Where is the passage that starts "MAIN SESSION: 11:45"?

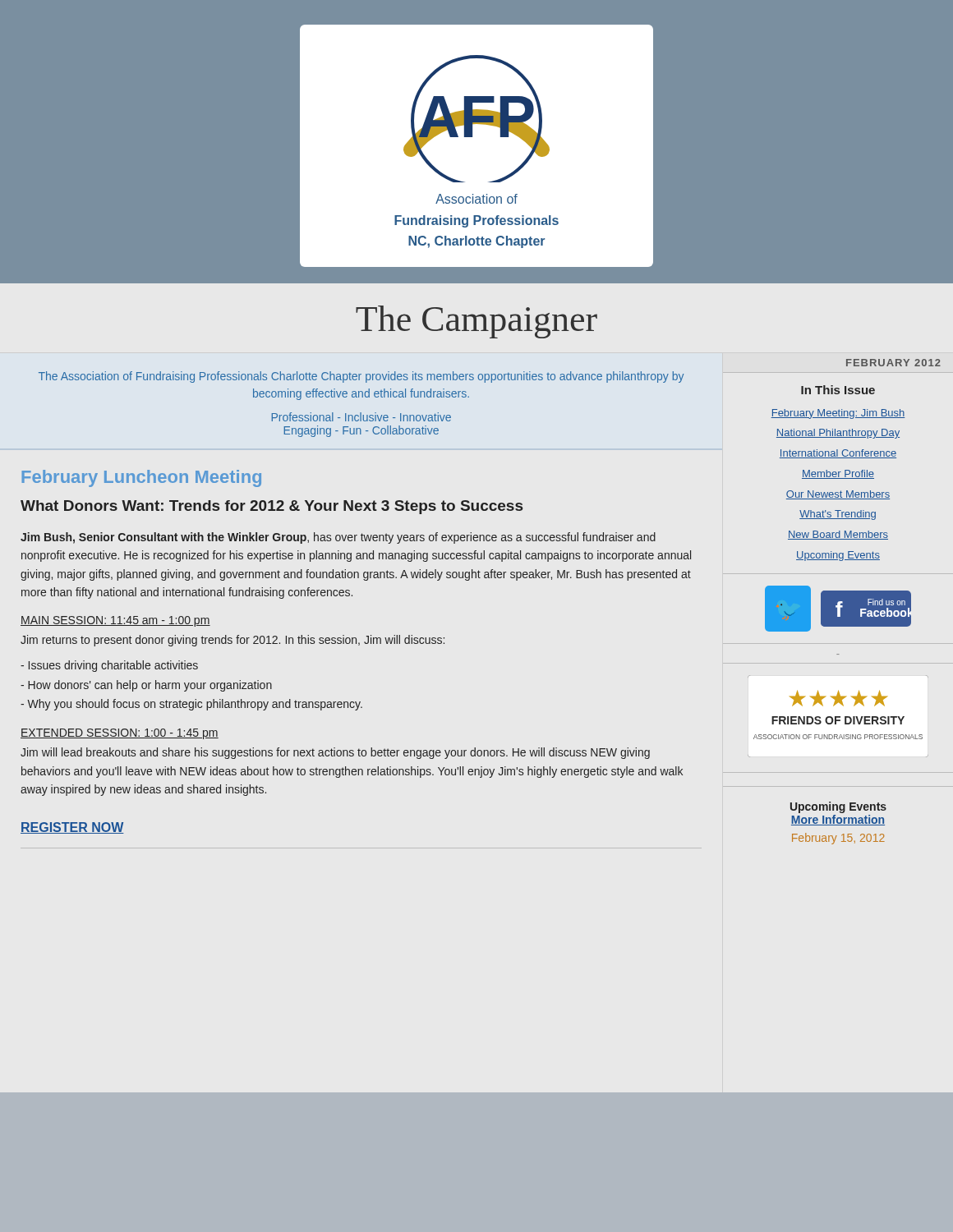click(115, 621)
